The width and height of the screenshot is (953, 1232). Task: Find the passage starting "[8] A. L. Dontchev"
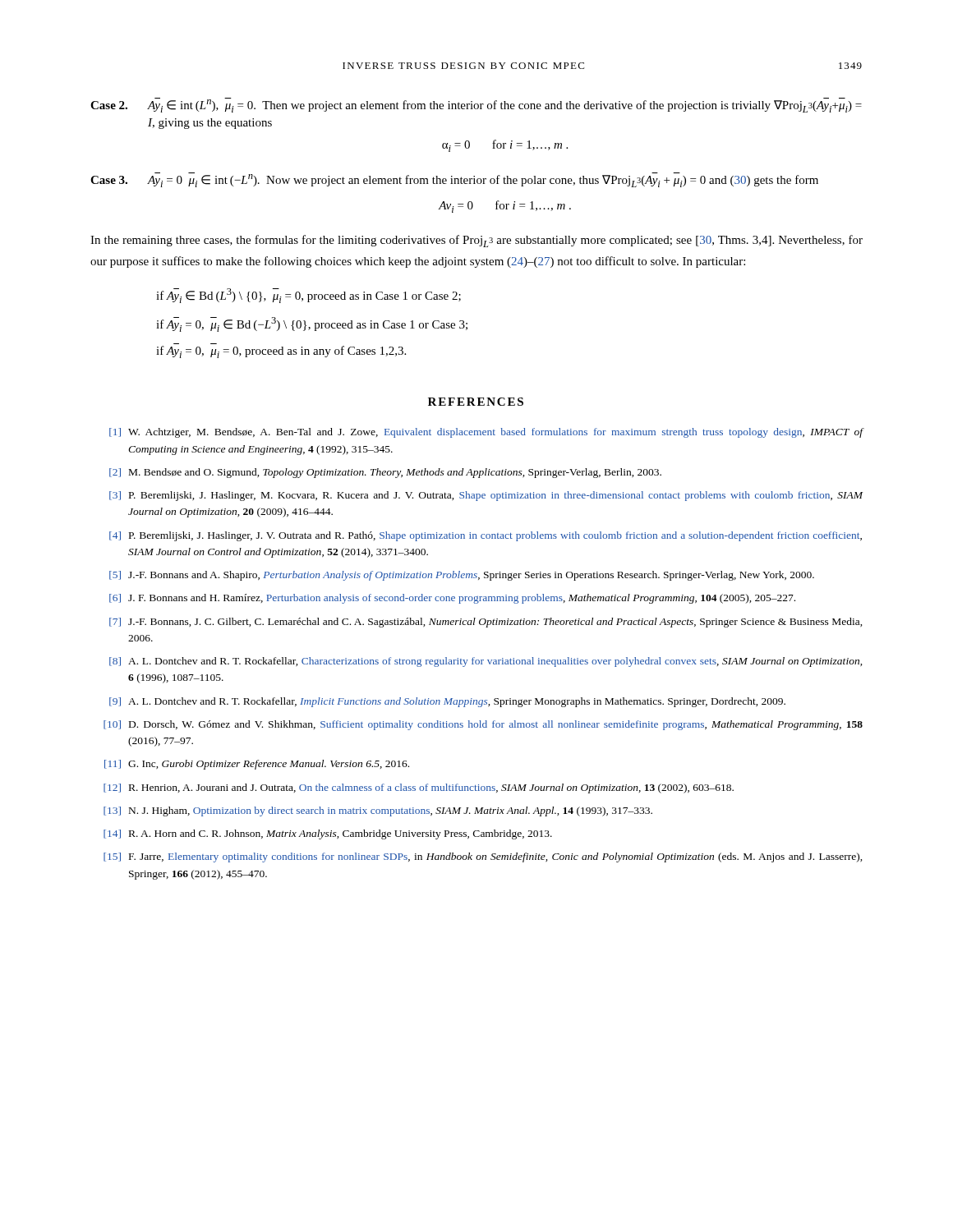pyautogui.click(x=476, y=670)
